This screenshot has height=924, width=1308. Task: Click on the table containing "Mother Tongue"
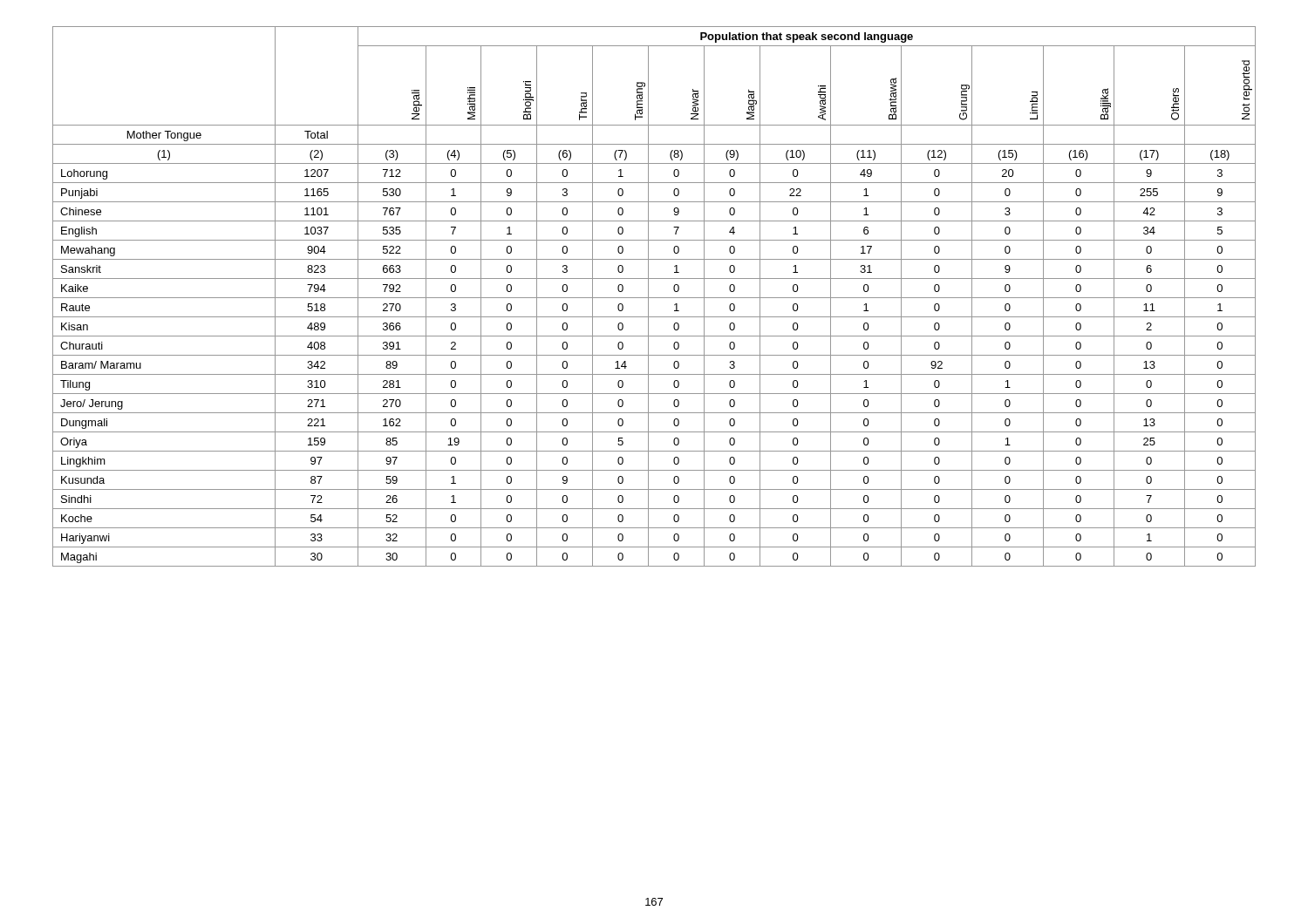click(654, 296)
